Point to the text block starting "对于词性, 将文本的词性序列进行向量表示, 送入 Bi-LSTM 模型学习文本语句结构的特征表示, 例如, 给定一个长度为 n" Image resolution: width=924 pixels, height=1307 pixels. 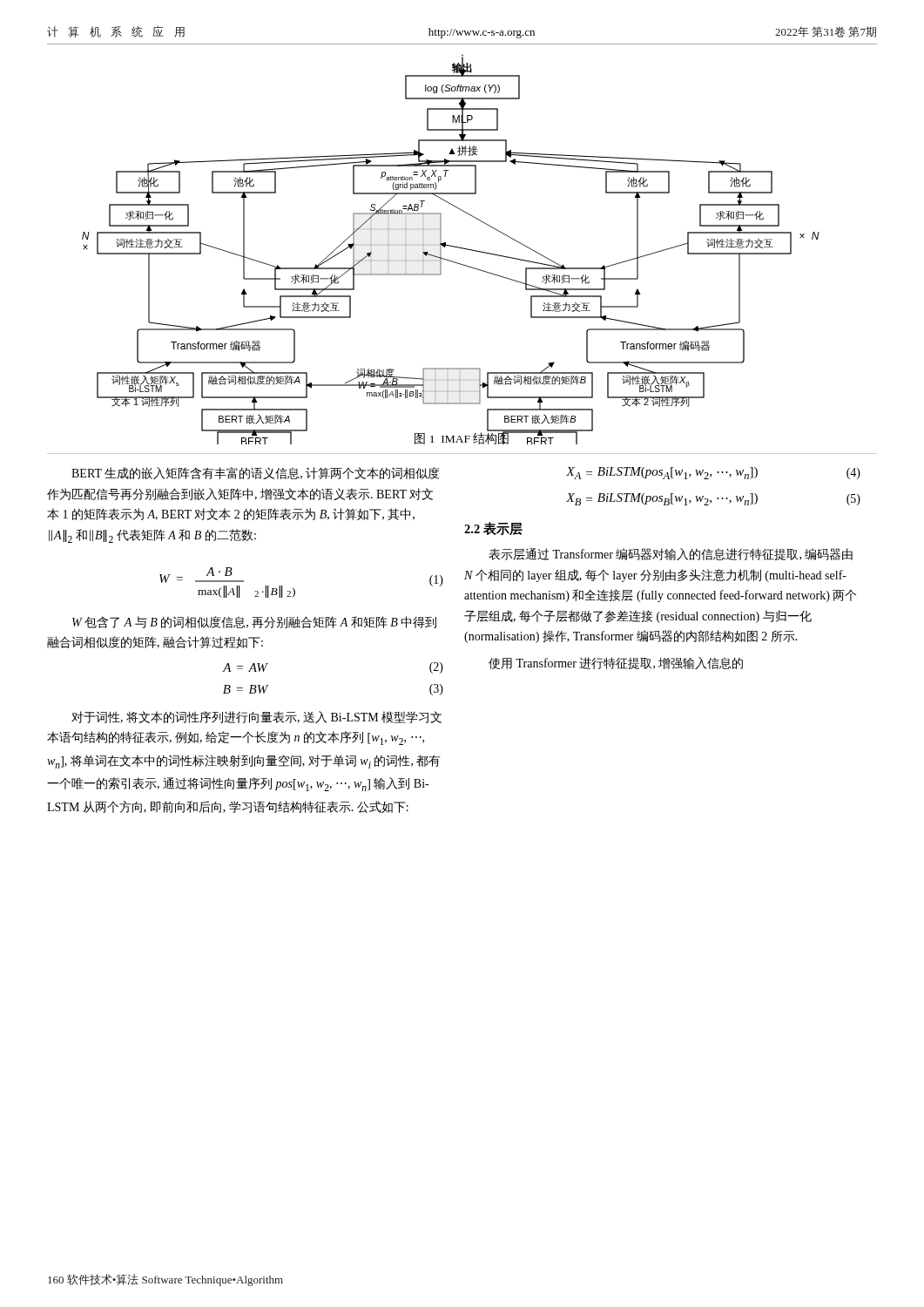(245, 762)
